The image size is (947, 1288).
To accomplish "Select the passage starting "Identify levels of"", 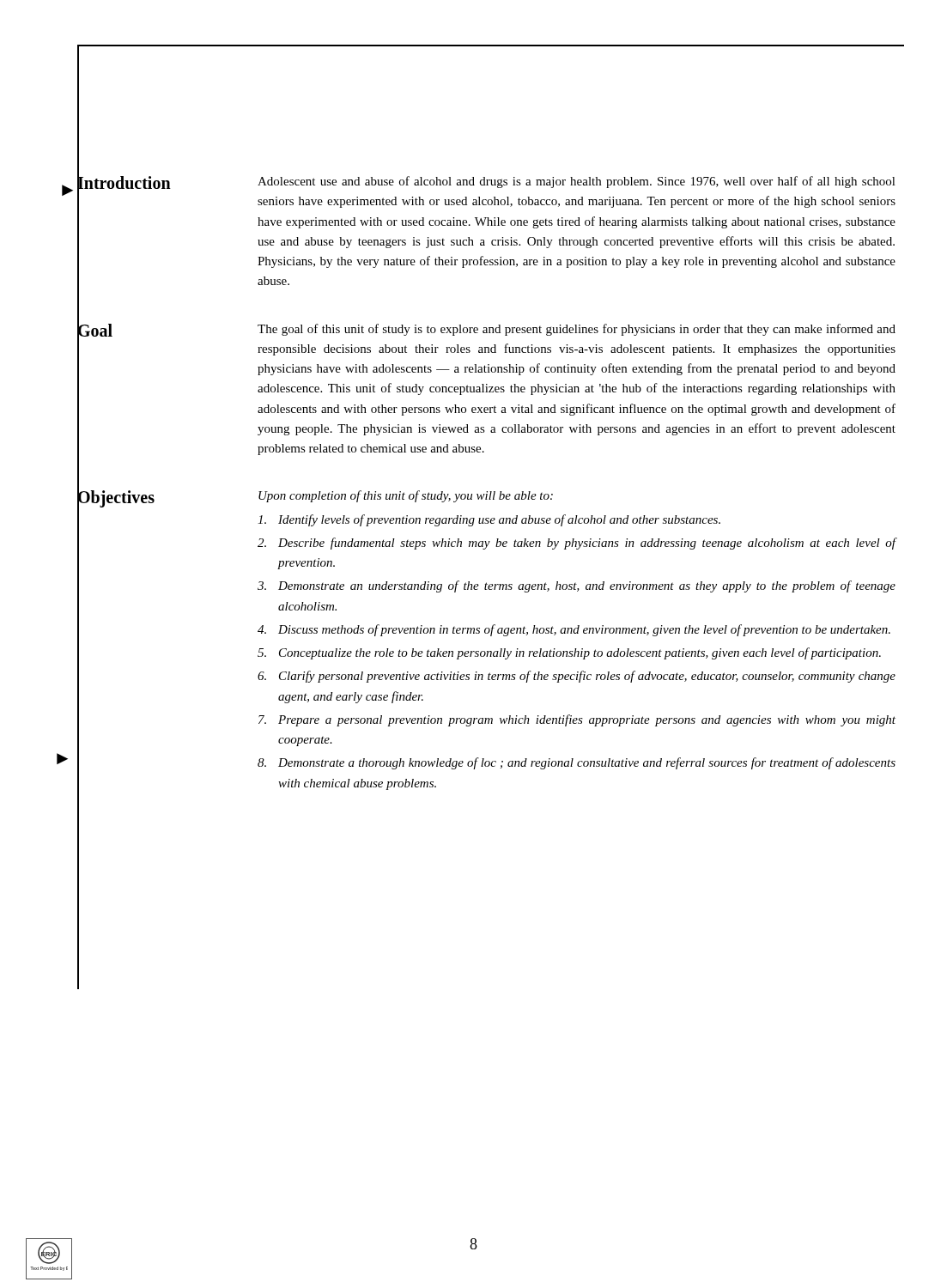I will click(x=577, y=520).
